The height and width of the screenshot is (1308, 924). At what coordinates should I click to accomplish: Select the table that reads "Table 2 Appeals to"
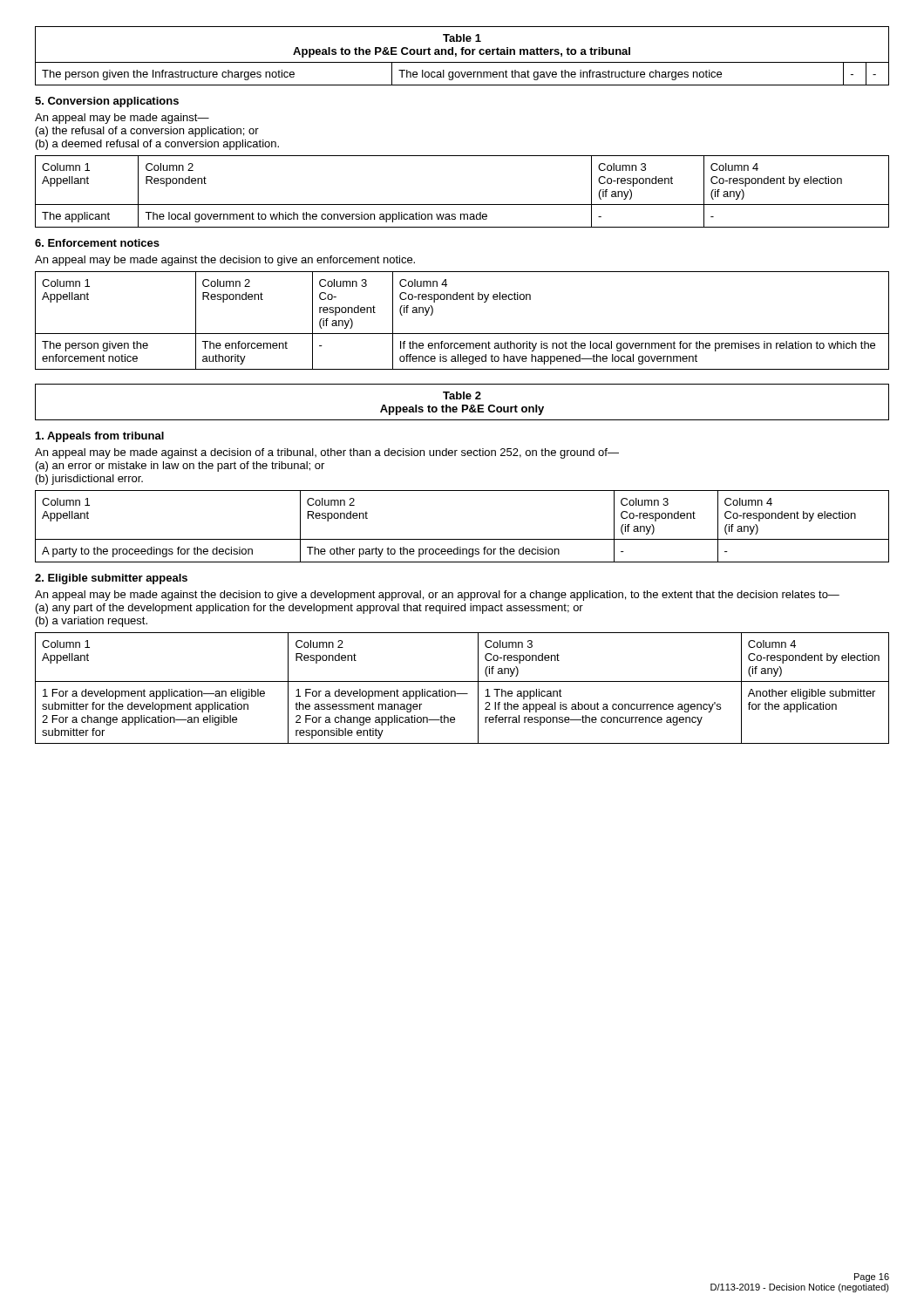point(462,402)
